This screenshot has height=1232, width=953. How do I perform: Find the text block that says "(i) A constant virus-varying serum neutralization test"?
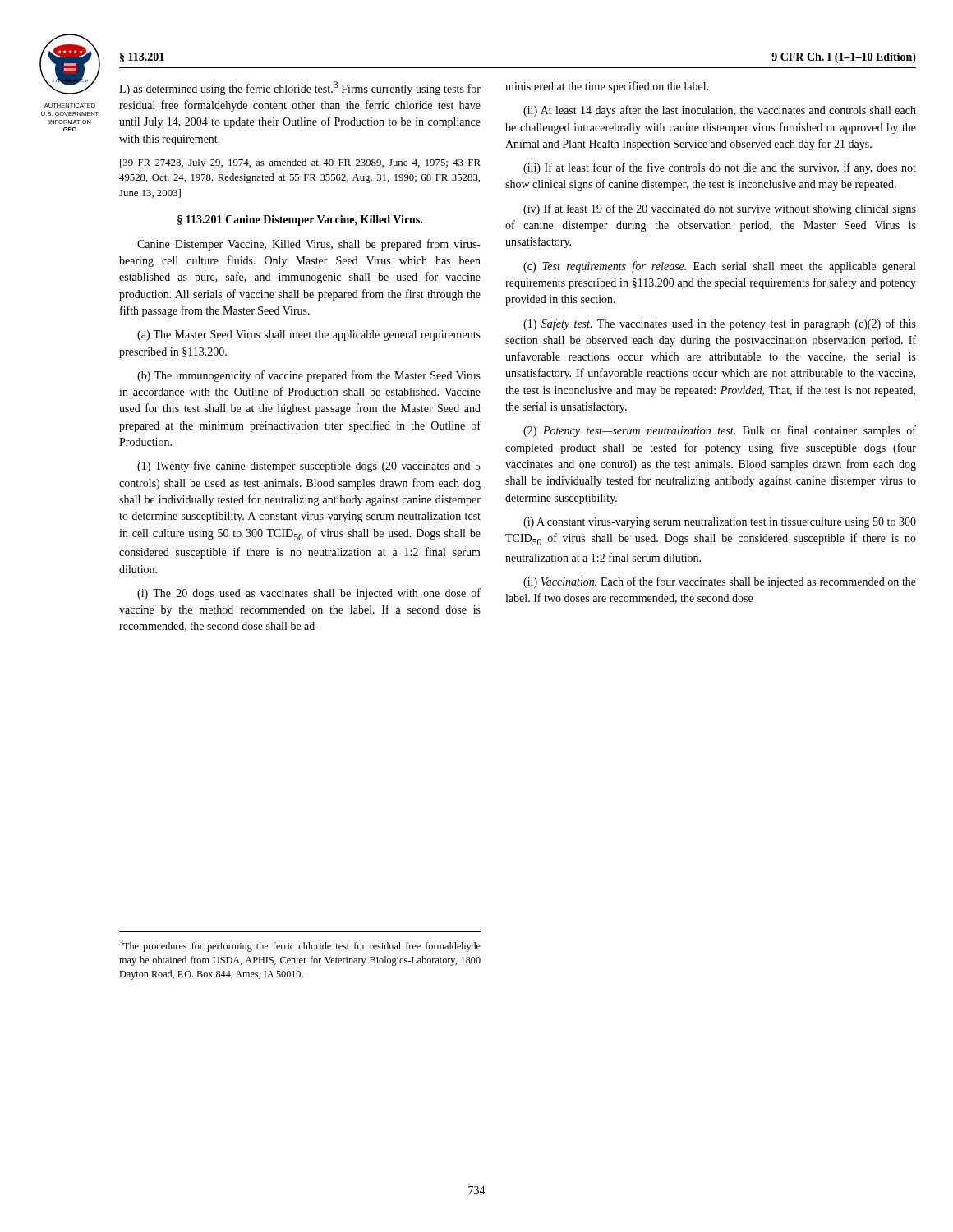tap(711, 540)
